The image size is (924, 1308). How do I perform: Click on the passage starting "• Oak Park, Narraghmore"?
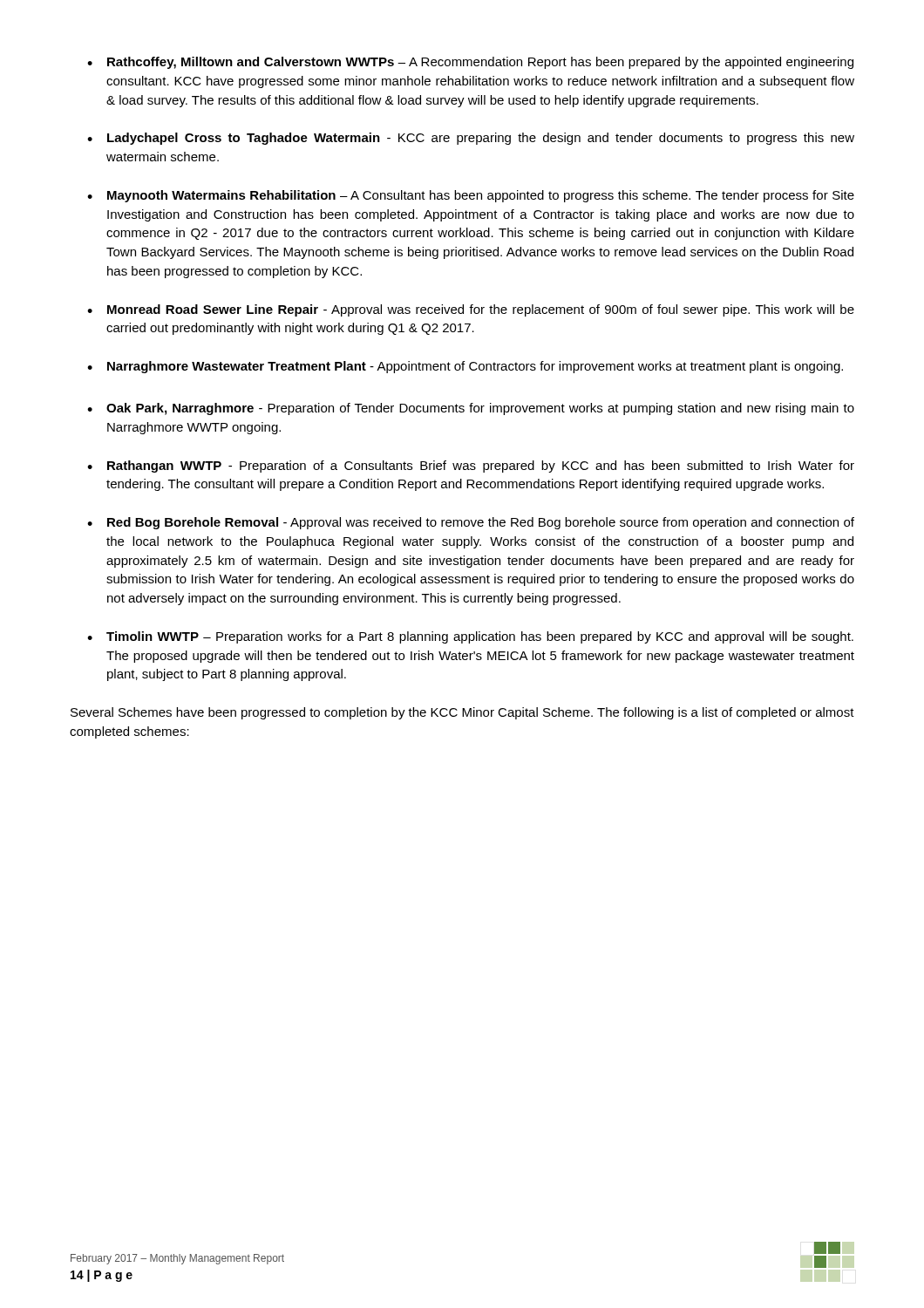471,418
